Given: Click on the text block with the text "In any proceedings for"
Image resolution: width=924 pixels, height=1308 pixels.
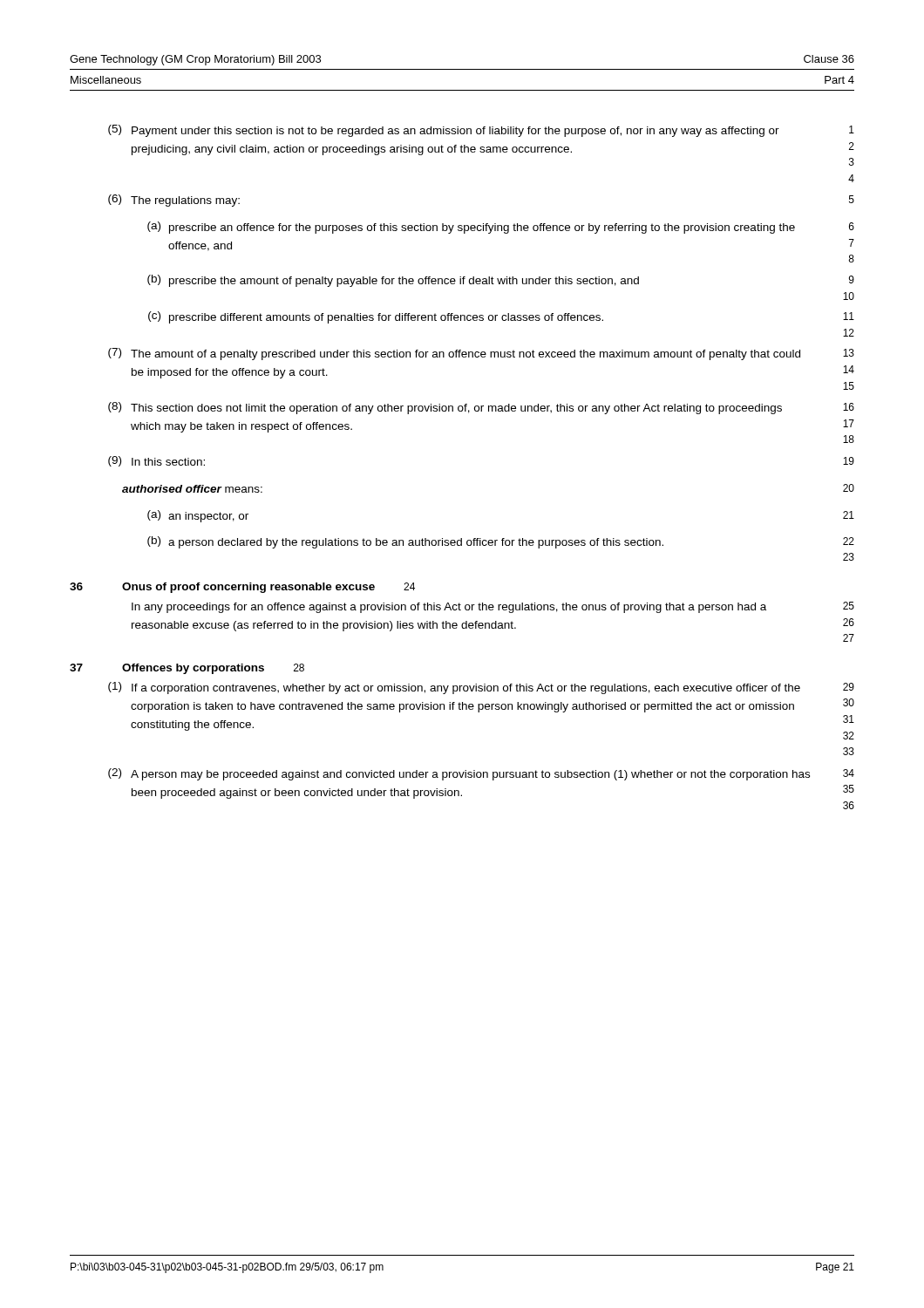Looking at the screenshot, I should [462, 622].
